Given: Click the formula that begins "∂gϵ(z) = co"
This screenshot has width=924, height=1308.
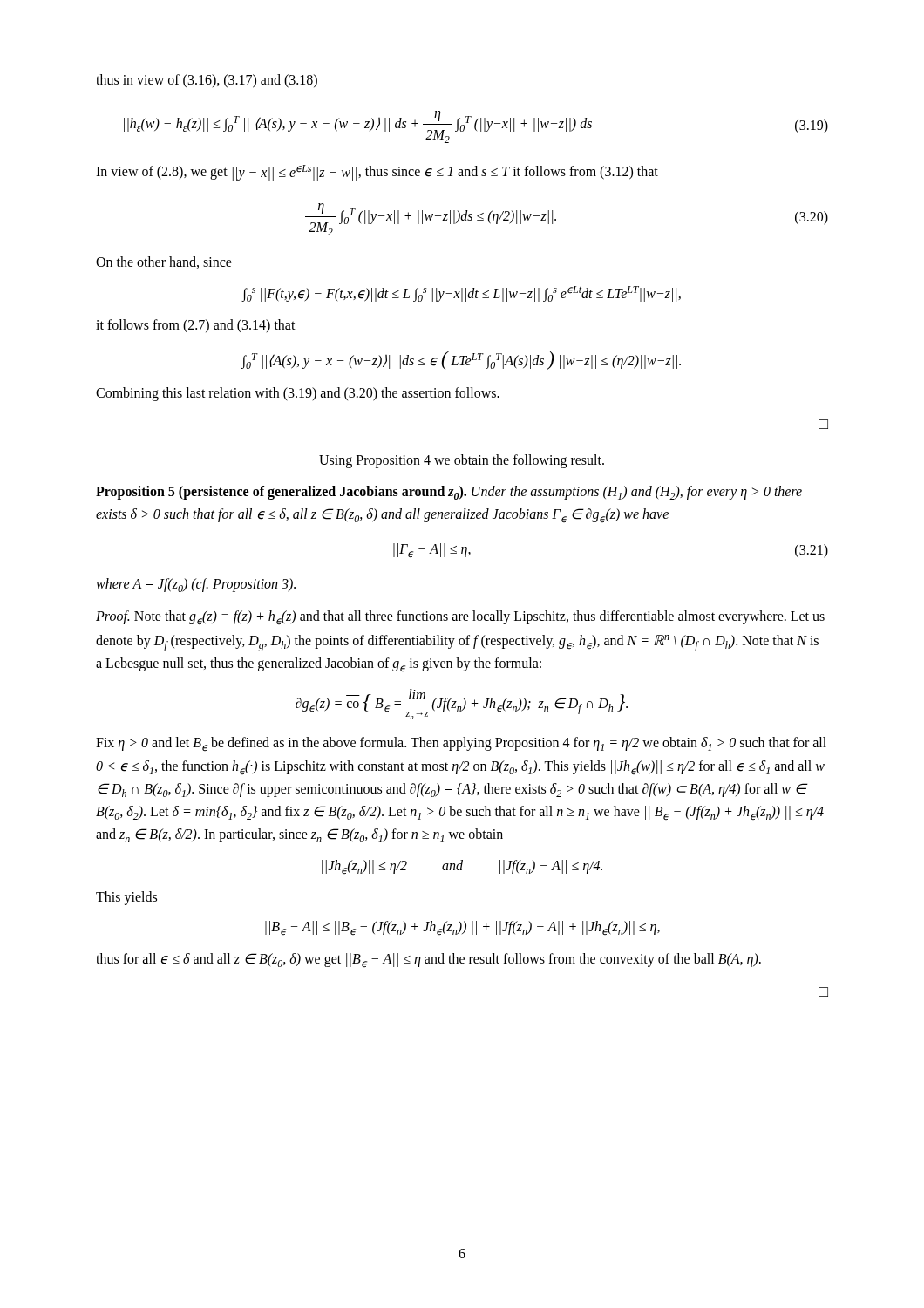Looking at the screenshot, I should coord(462,705).
